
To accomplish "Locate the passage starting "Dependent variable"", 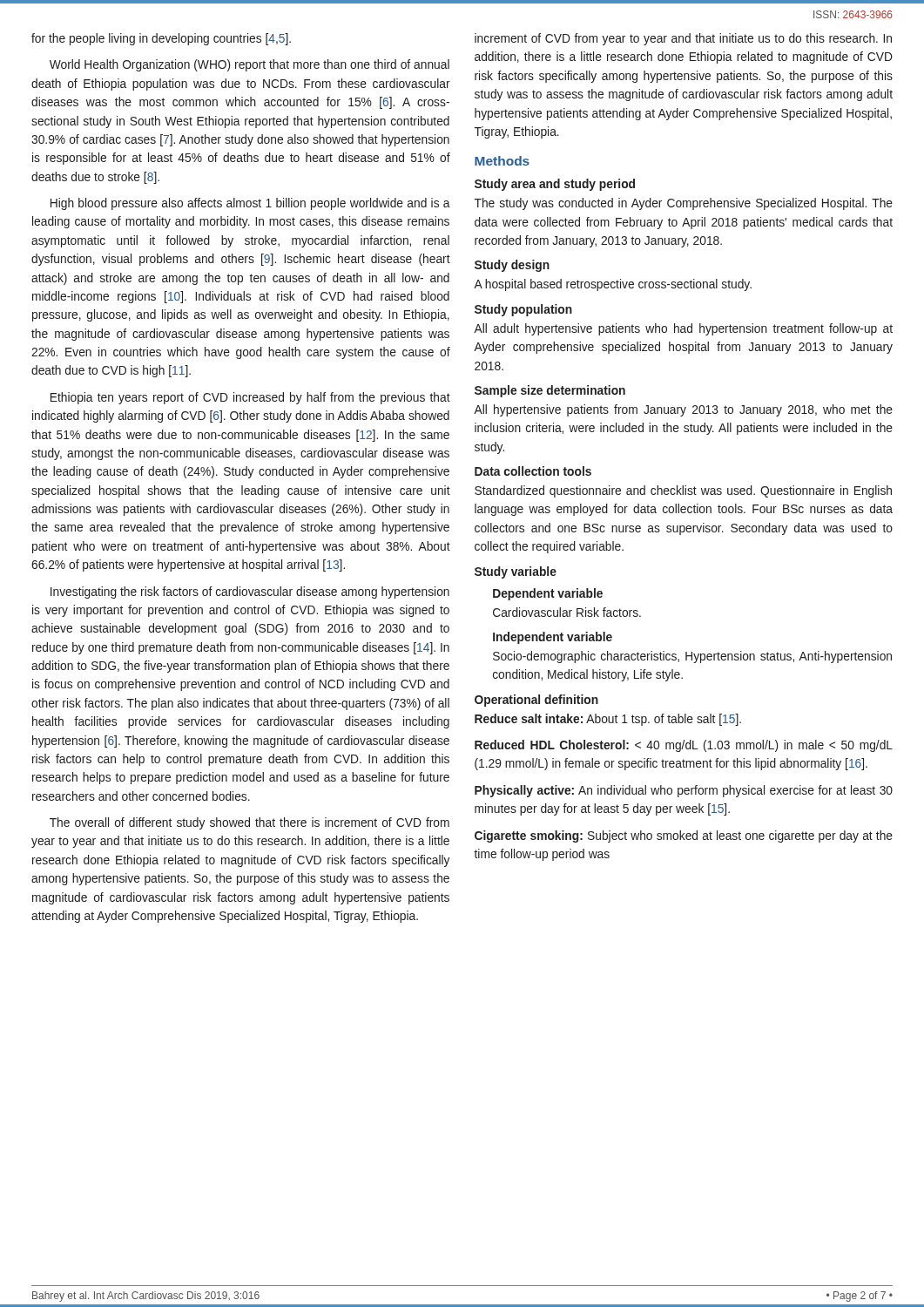I will [x=548, y=593].
